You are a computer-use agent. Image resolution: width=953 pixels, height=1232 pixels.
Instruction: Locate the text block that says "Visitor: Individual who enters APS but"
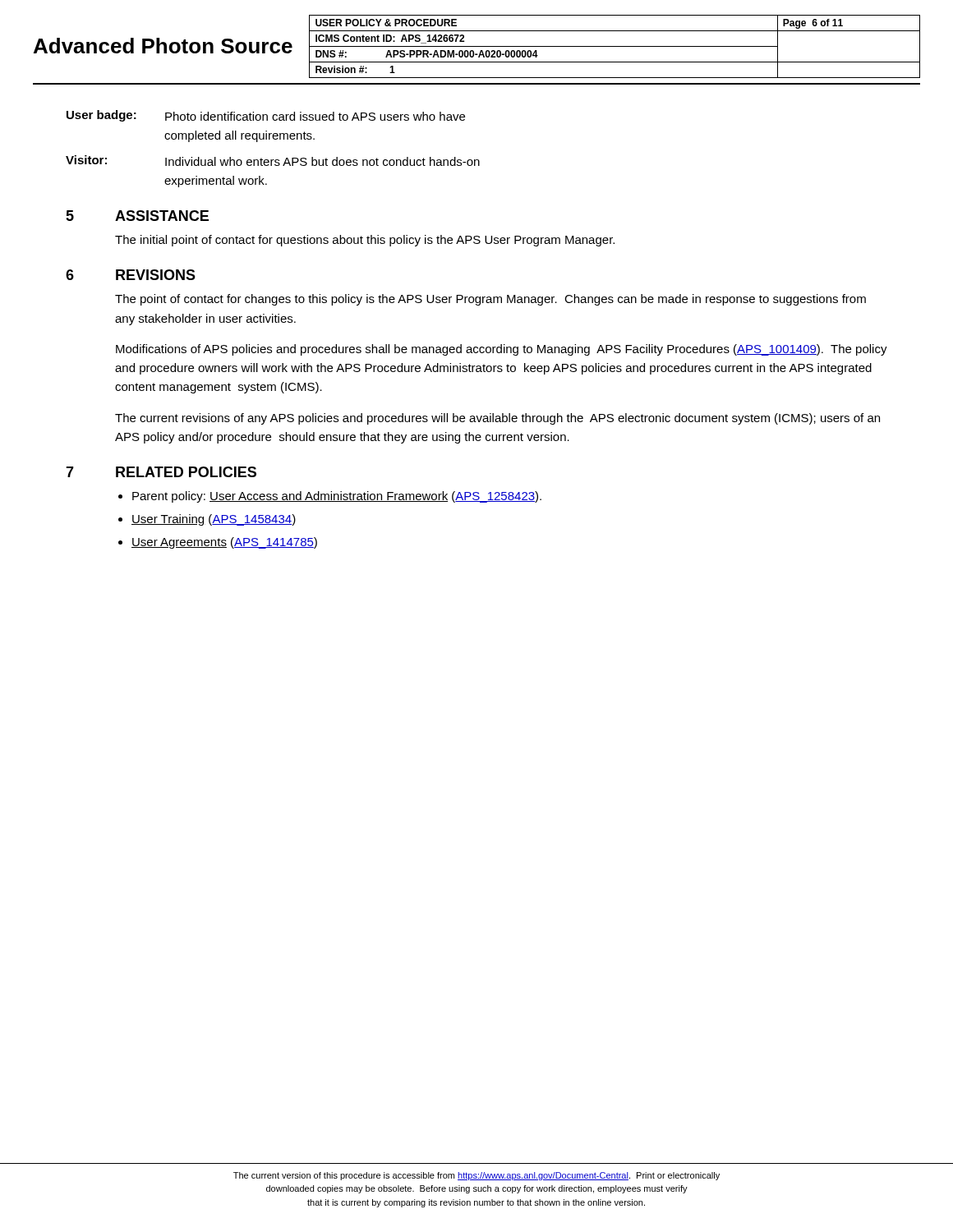[x=476, y=171]
